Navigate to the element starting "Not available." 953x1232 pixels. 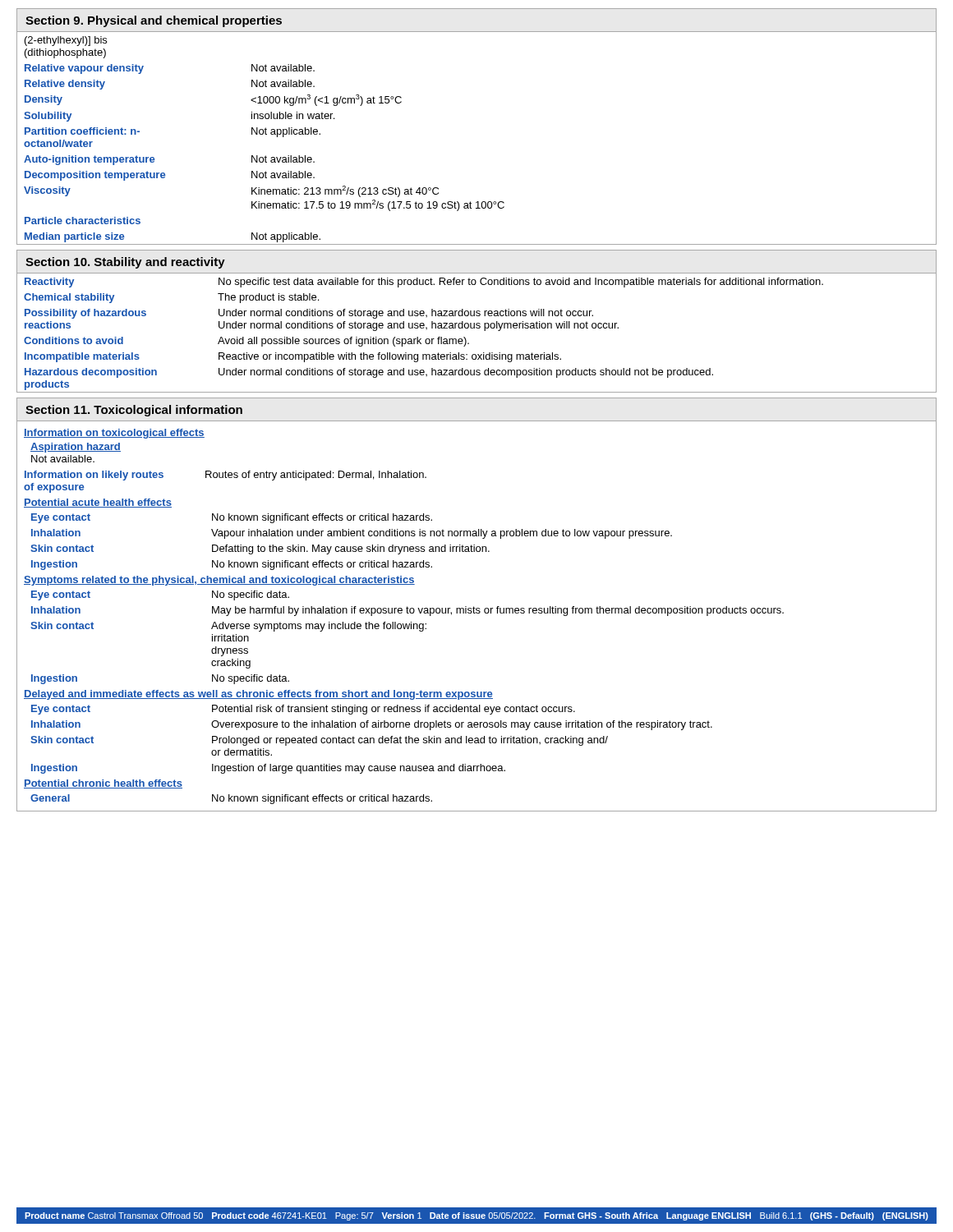point(63,459)
